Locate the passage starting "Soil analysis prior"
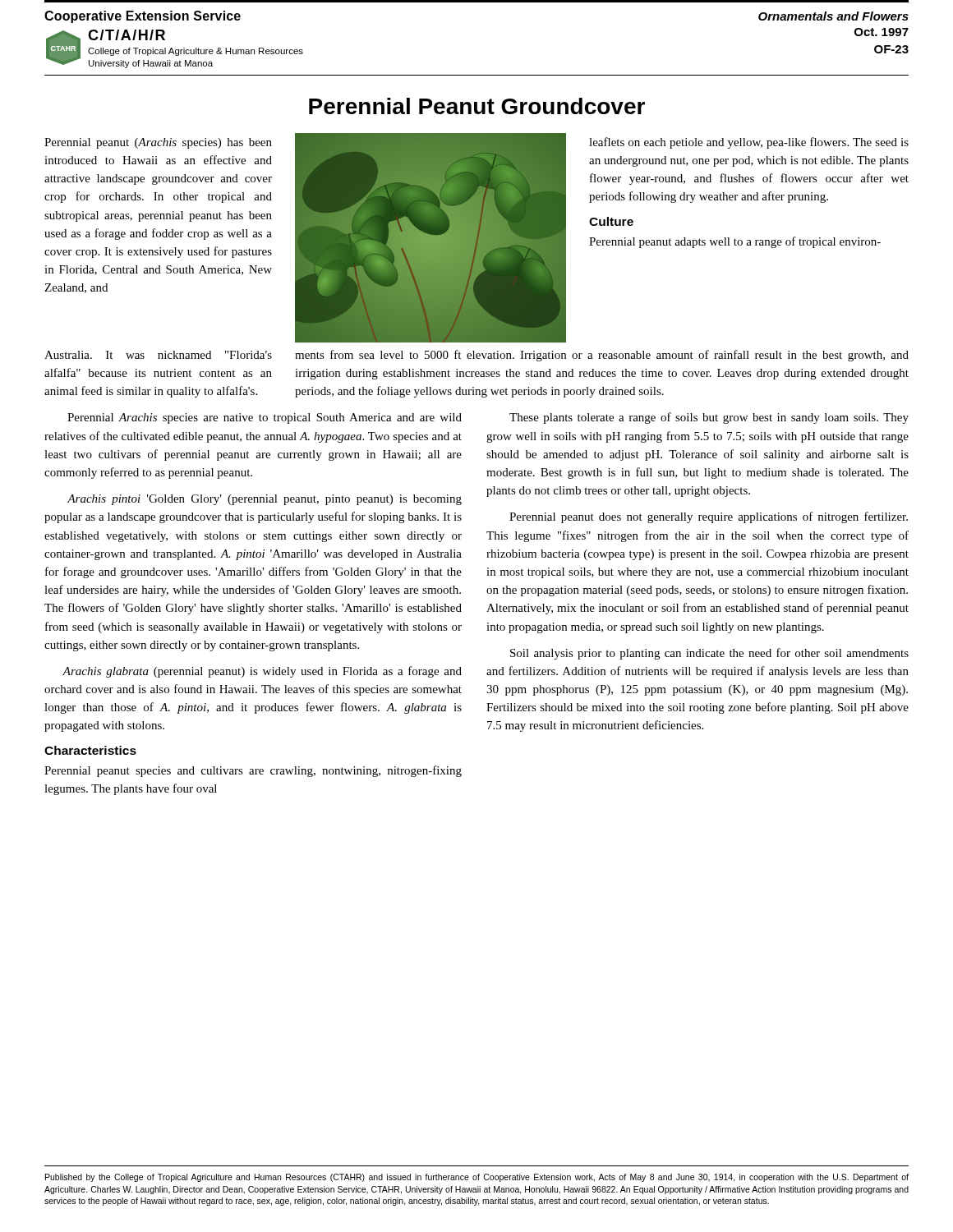Viewport: 953px width, 1232px height. pyautogui.click(x=697, y=689)
